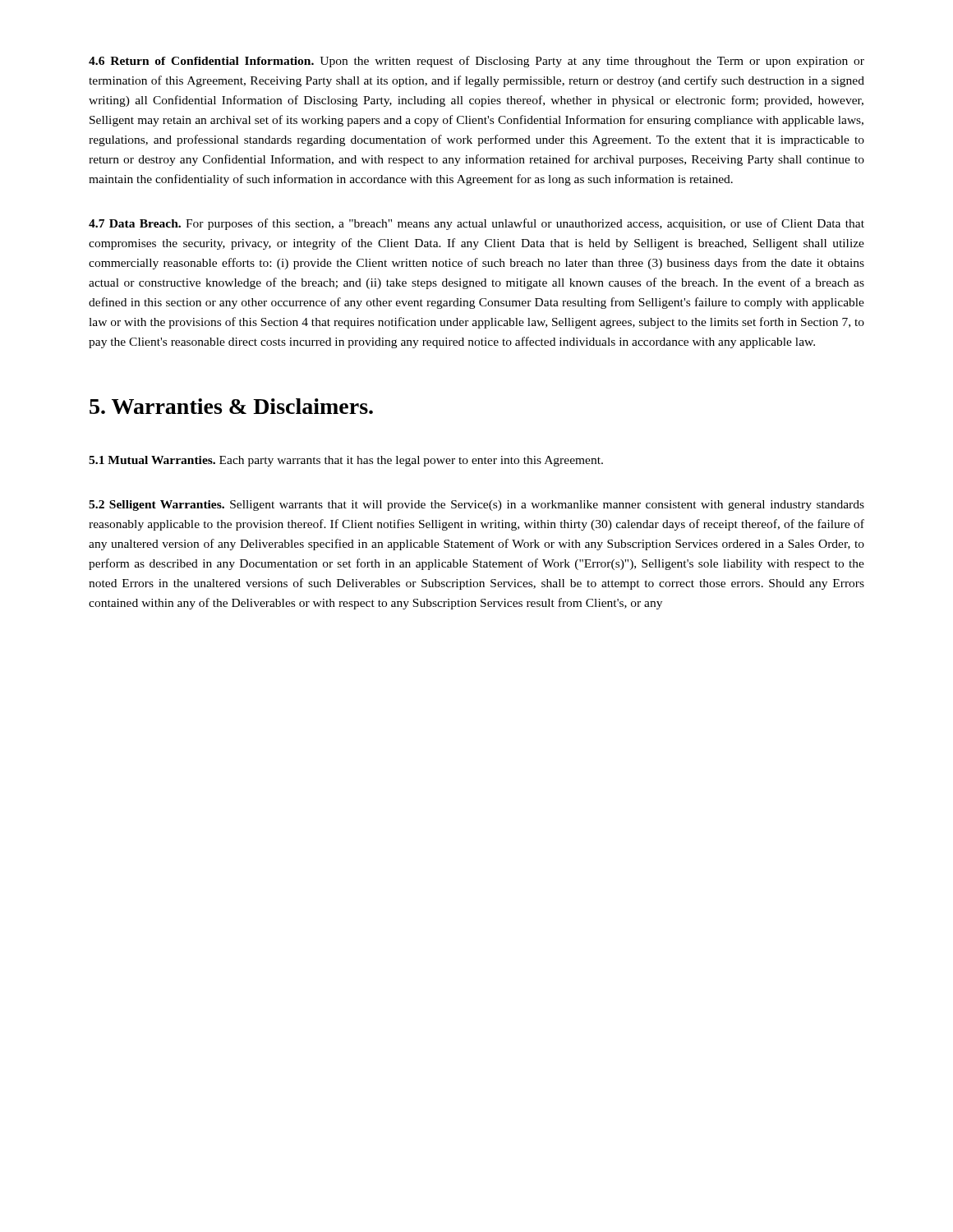This screenshot has width=953, height=1232.
Task: Click on the text block containing "7 Data Breach. For purposes of this"
Action: [x=476, y=282]
